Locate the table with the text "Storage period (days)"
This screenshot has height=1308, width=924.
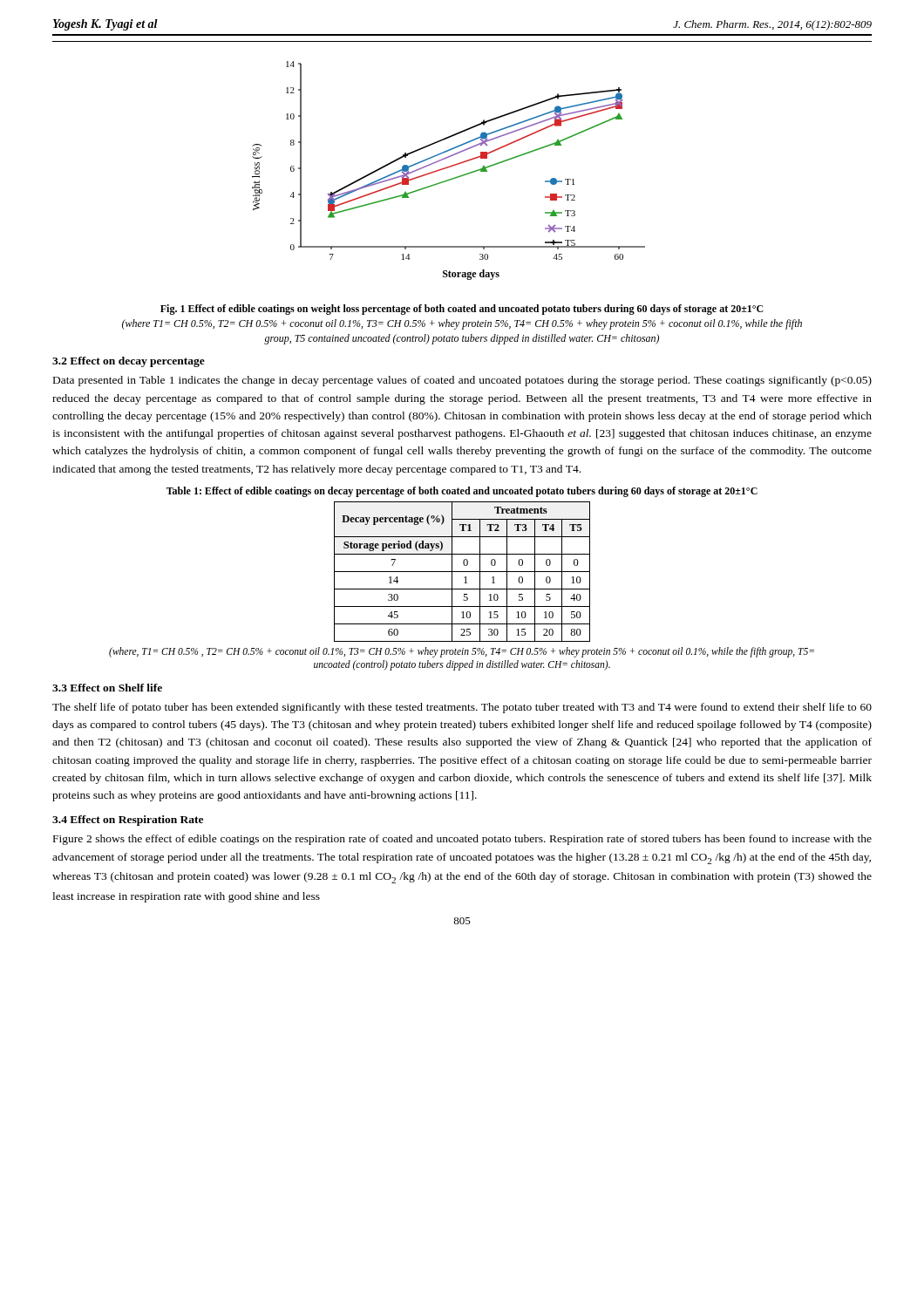click(462, 572)
